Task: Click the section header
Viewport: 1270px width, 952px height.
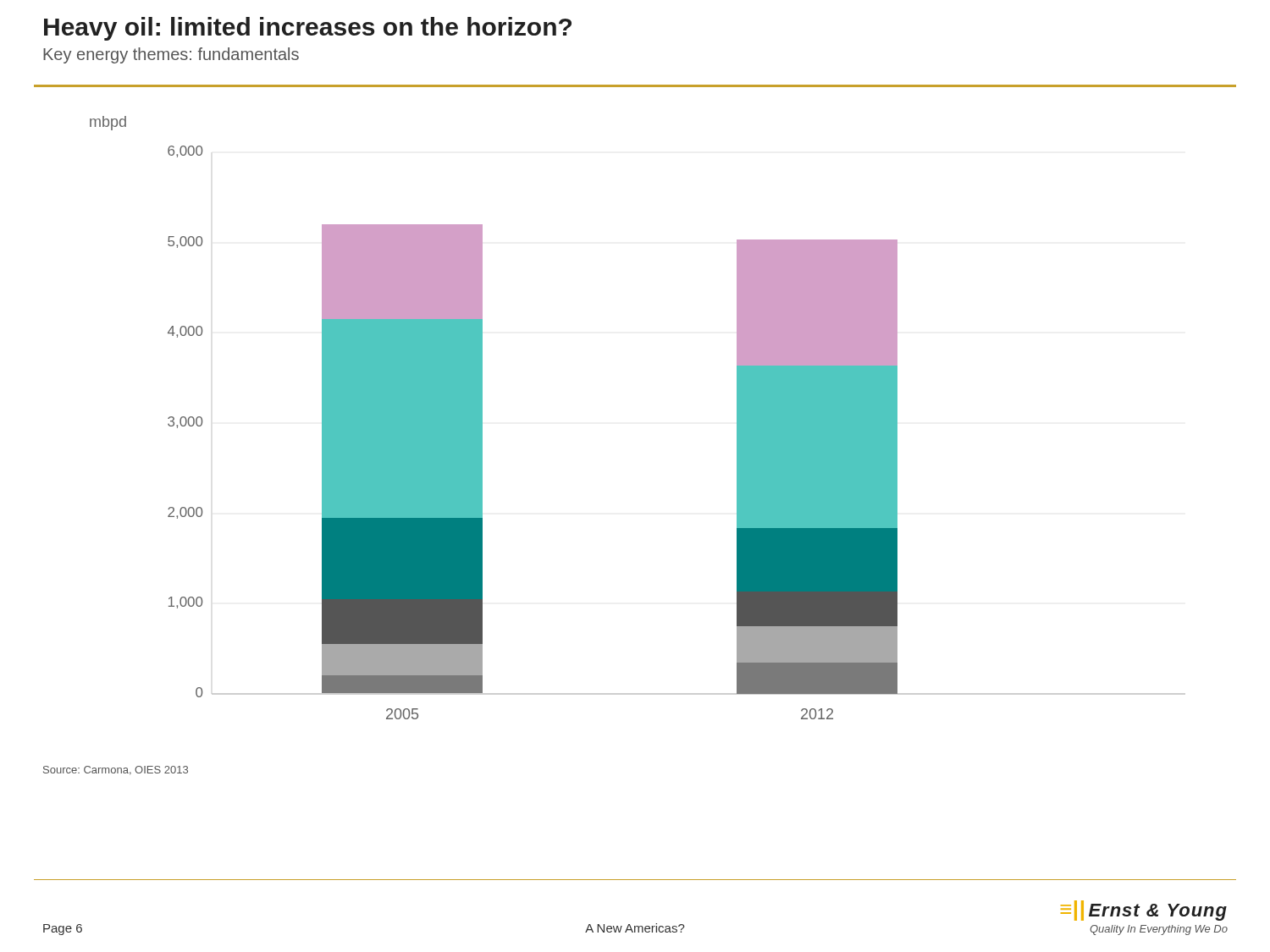Action: click(635, 55)
